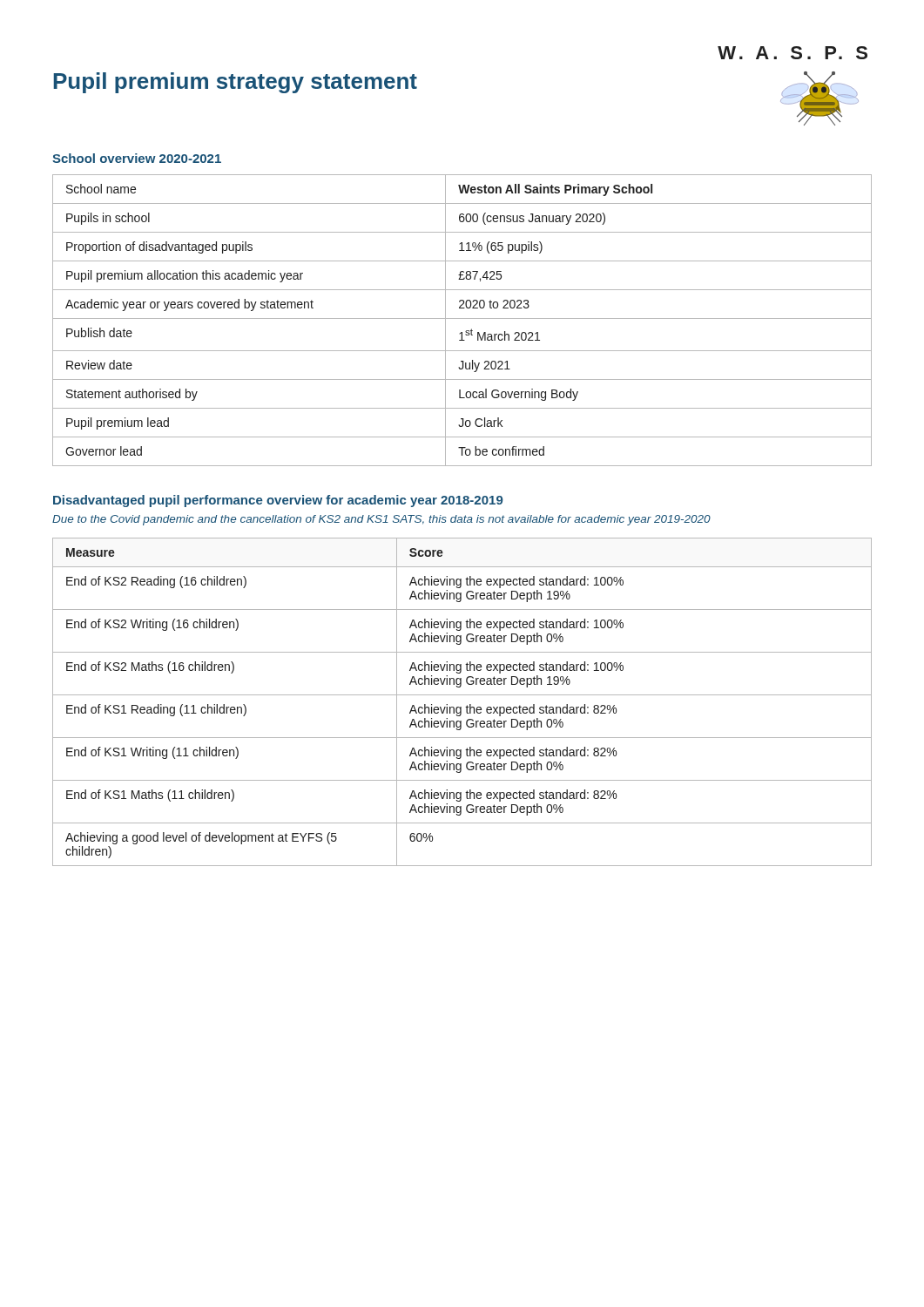
Task: Select the table that reads "Review date"
Action: tap(462, 320)
